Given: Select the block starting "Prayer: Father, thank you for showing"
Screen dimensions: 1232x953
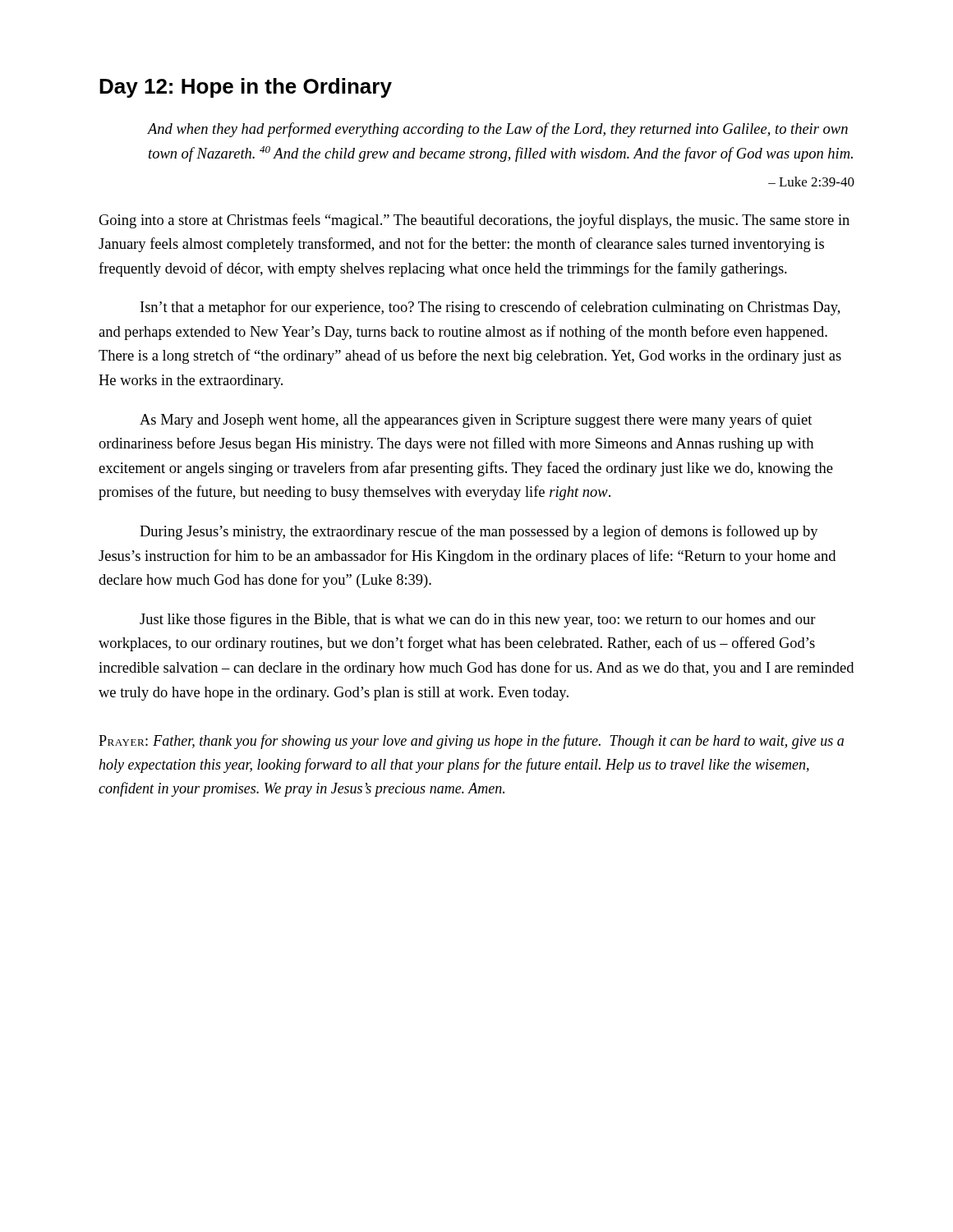Looking at the screenshot, I should coord(471,765).
